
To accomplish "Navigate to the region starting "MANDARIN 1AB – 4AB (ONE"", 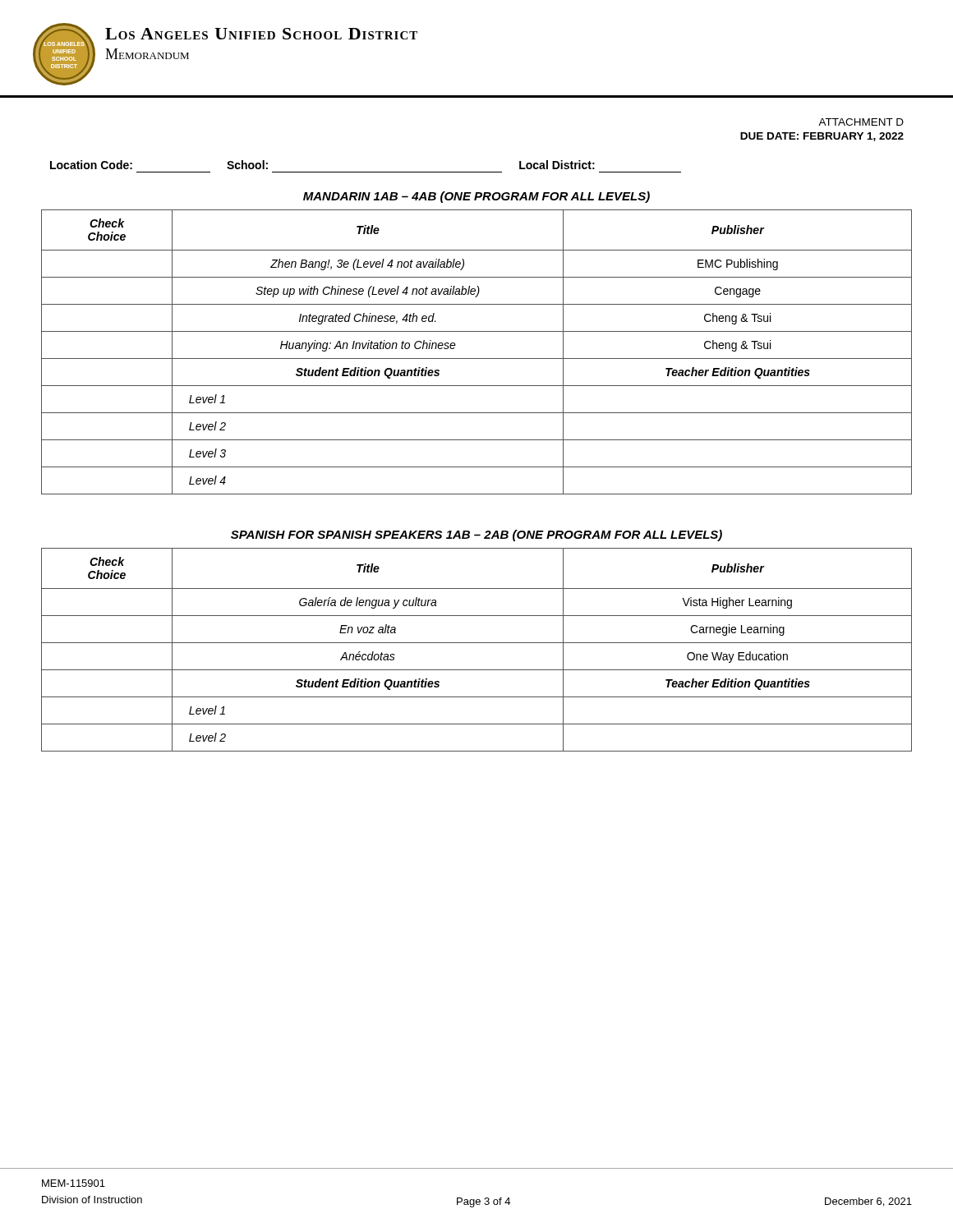I will tap(476, 196).
